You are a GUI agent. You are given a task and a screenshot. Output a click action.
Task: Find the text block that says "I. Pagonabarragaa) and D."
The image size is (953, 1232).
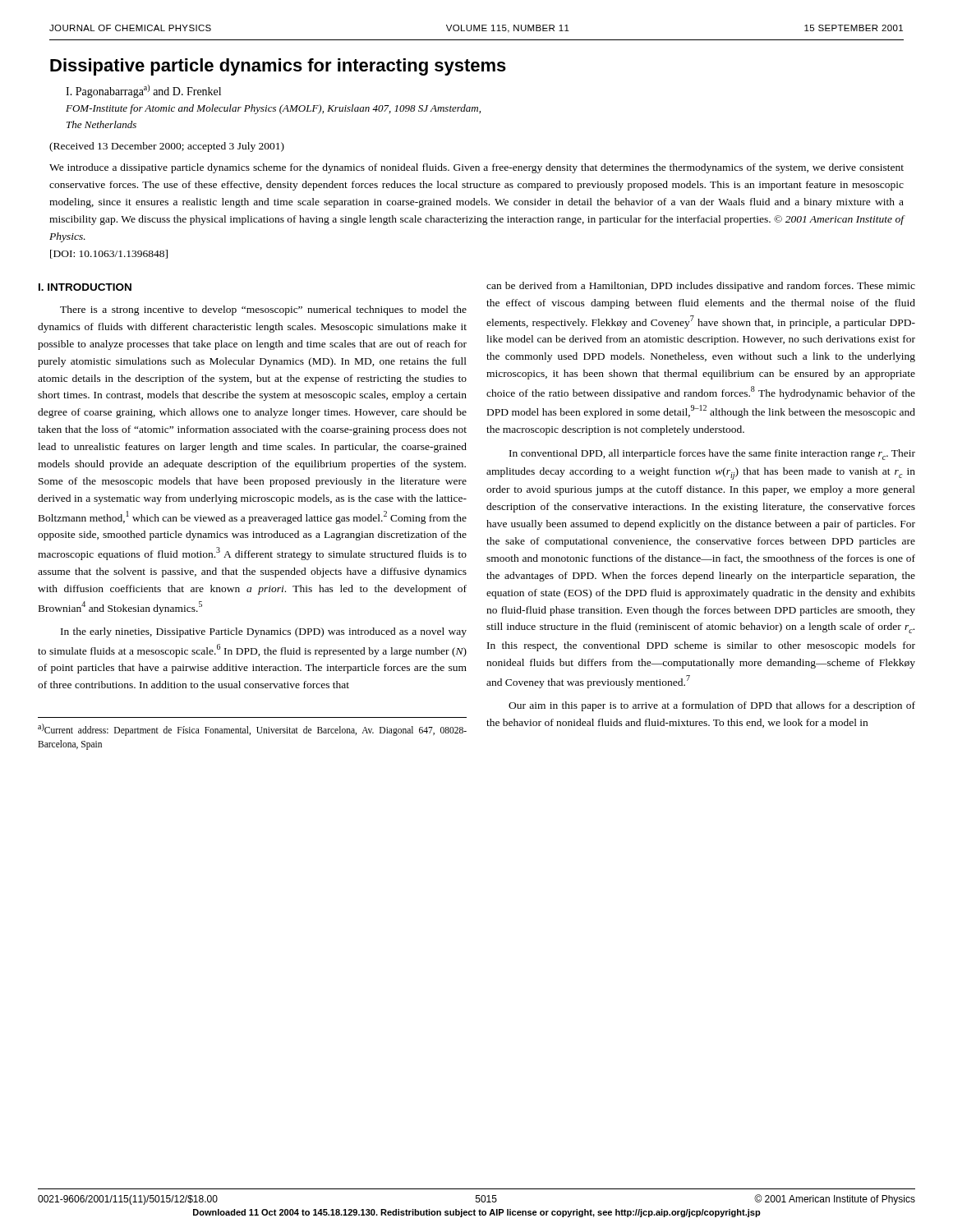click(274, 107)
